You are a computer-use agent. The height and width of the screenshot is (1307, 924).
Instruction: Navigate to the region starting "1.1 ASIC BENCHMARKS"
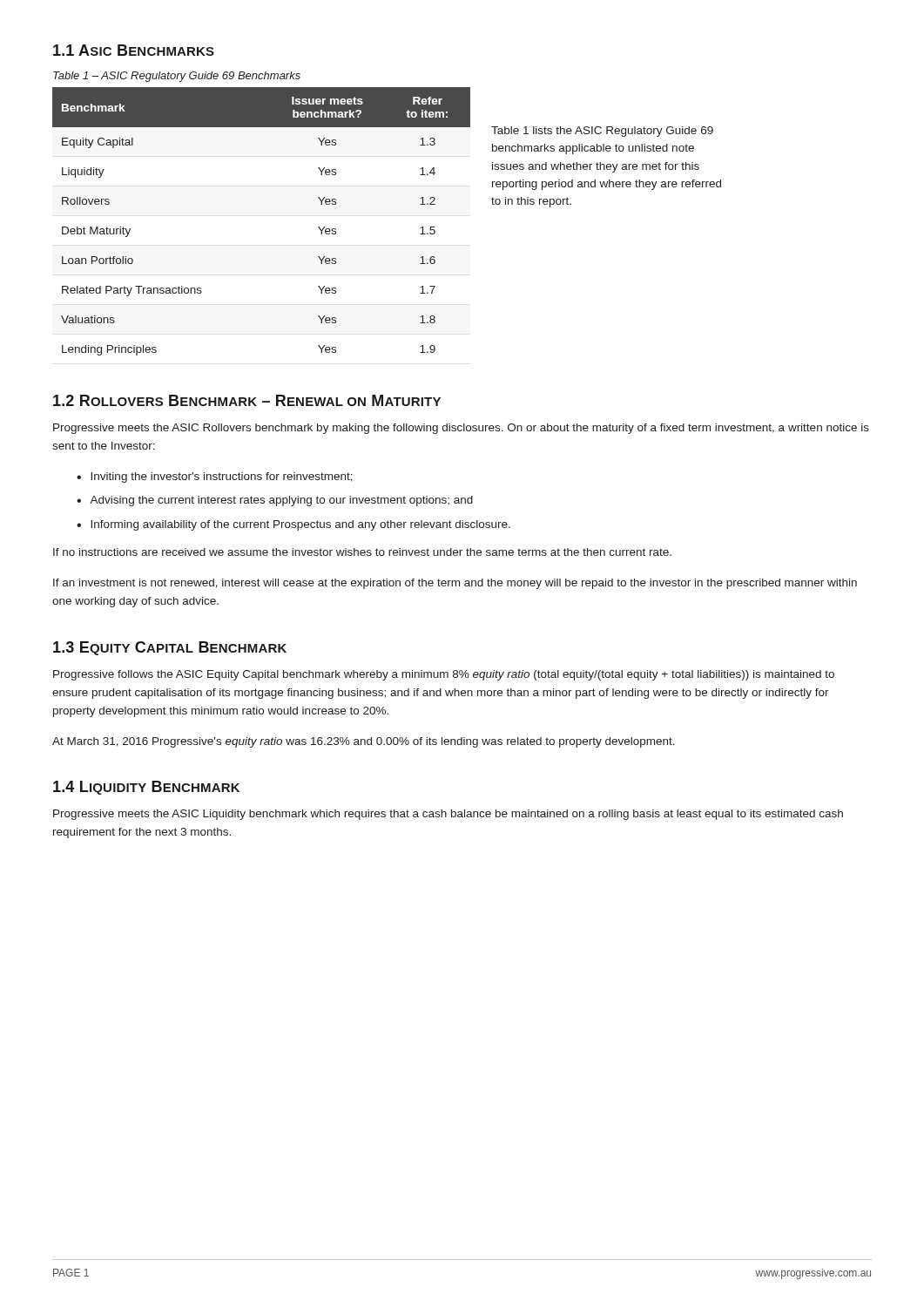[133, 51]
